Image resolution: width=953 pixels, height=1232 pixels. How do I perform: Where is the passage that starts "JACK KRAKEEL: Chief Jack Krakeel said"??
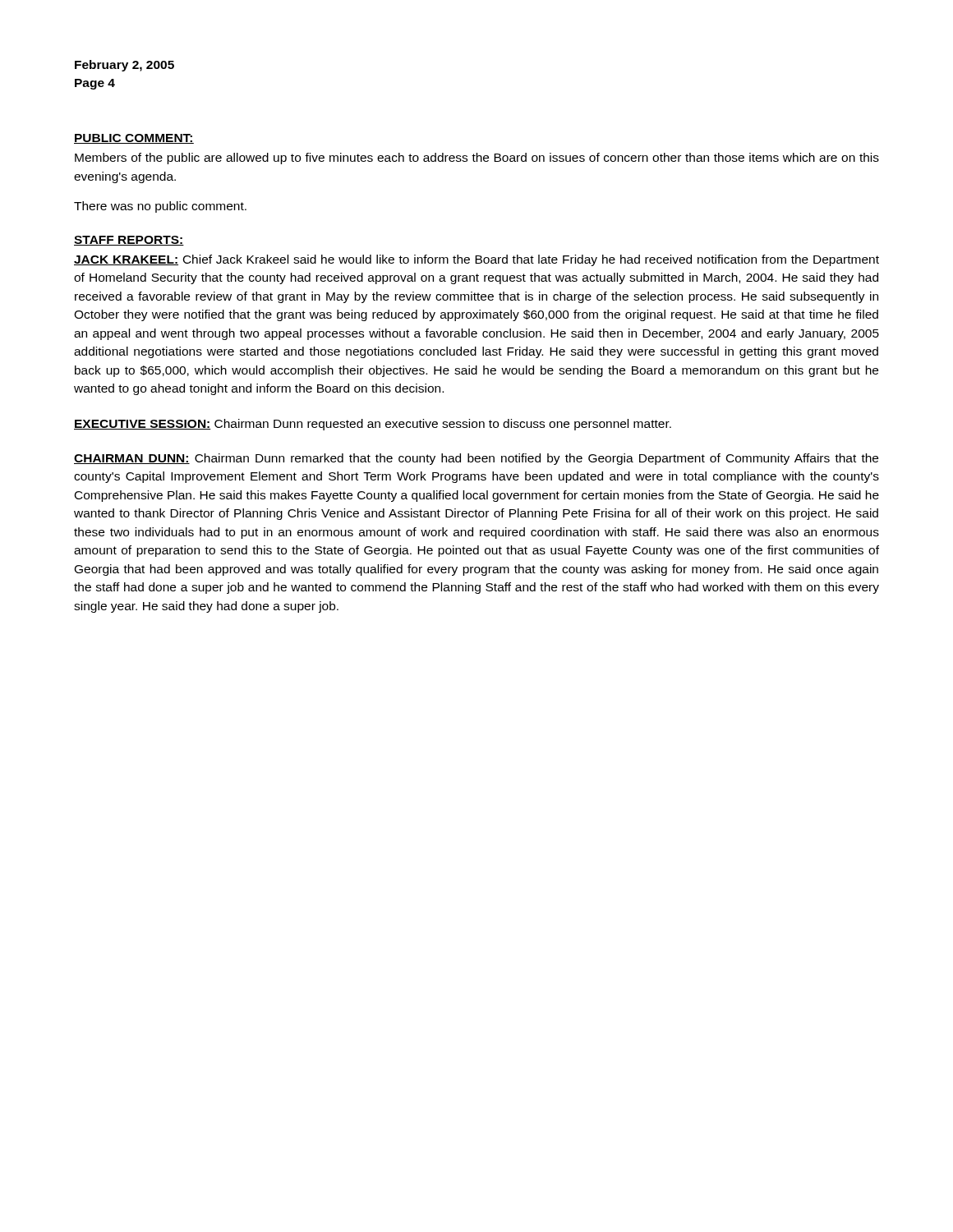tap(476, 324)
